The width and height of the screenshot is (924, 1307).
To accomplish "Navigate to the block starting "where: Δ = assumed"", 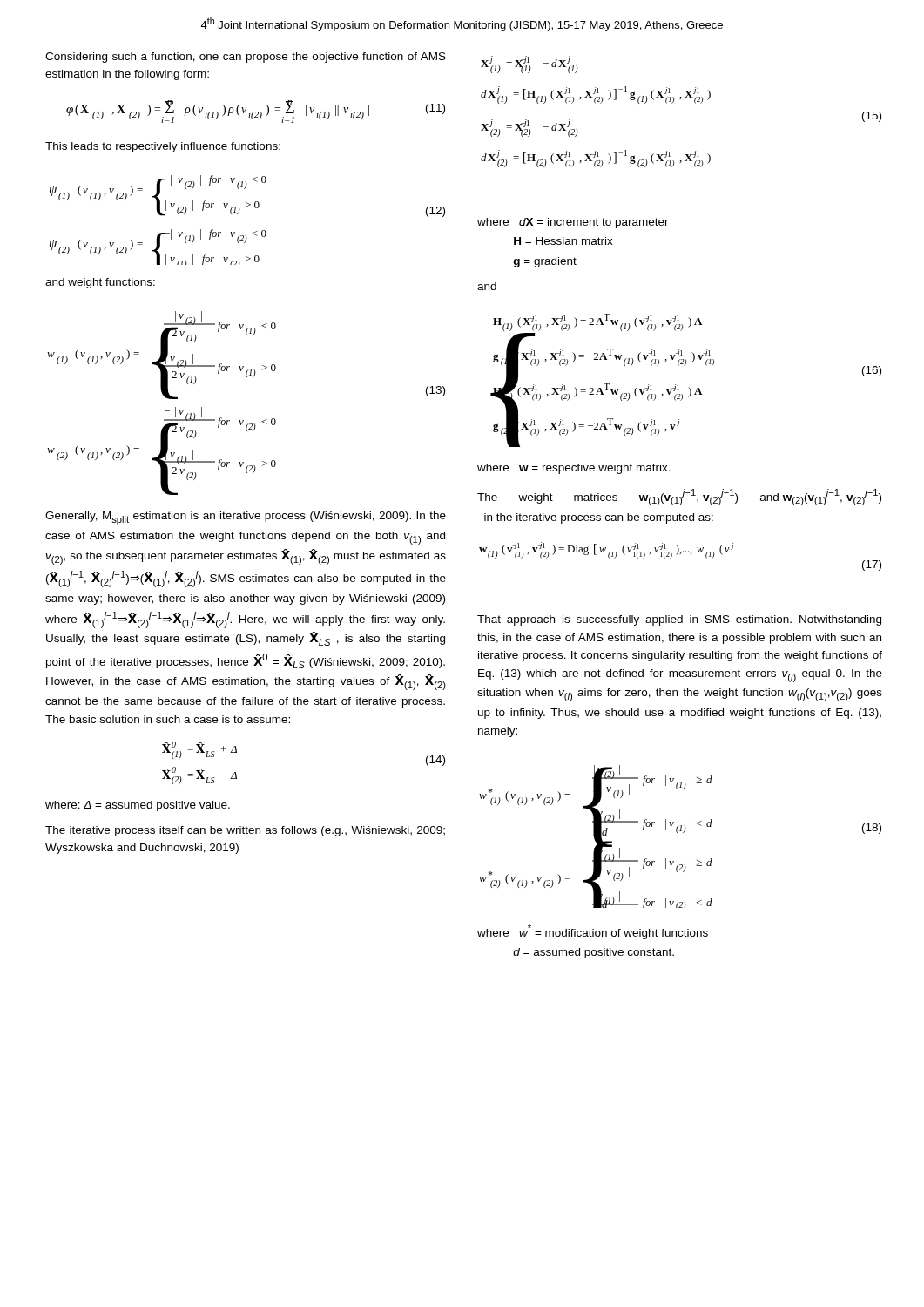I will click(138, 805).
